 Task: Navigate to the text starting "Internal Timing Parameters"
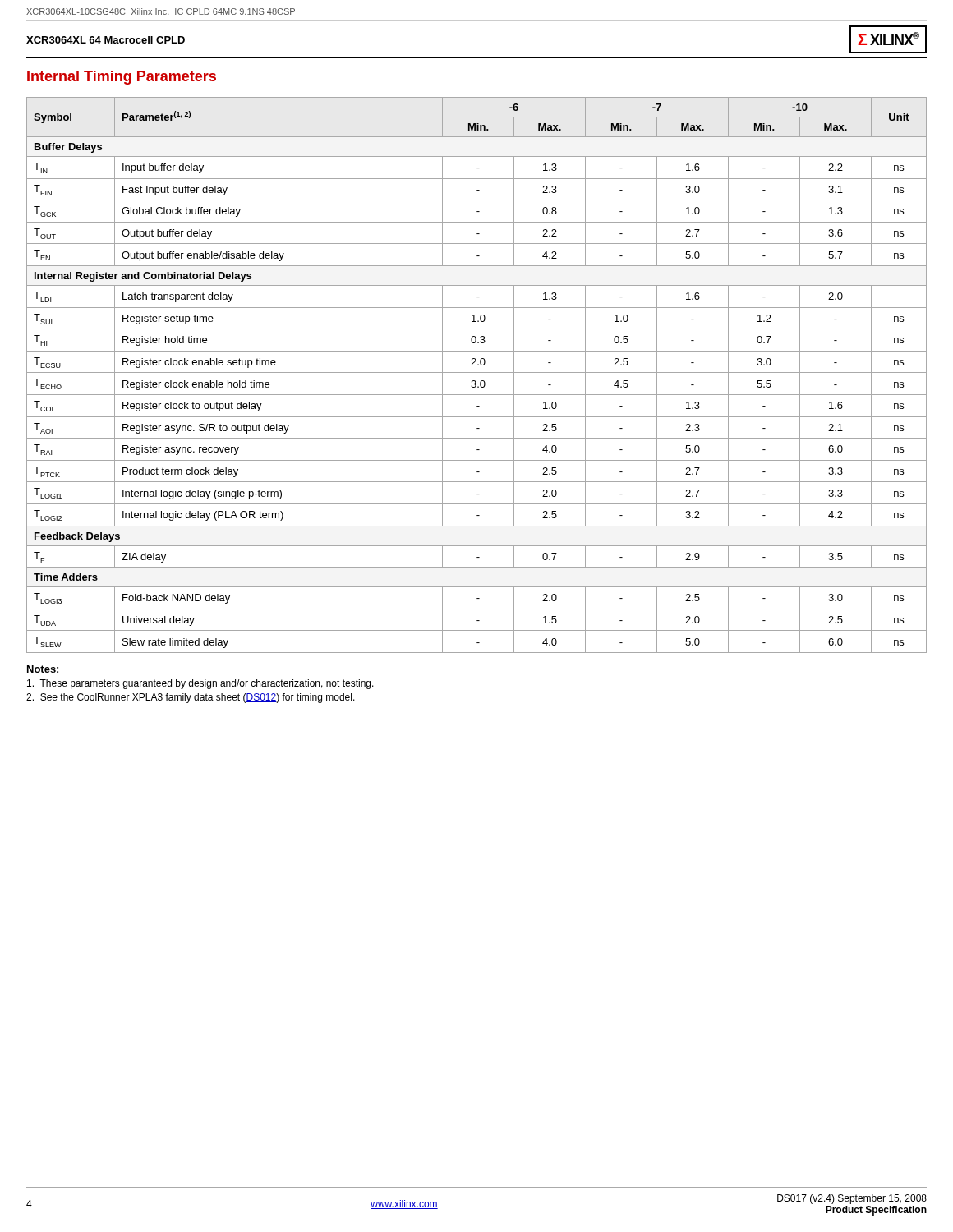point(122,76)
